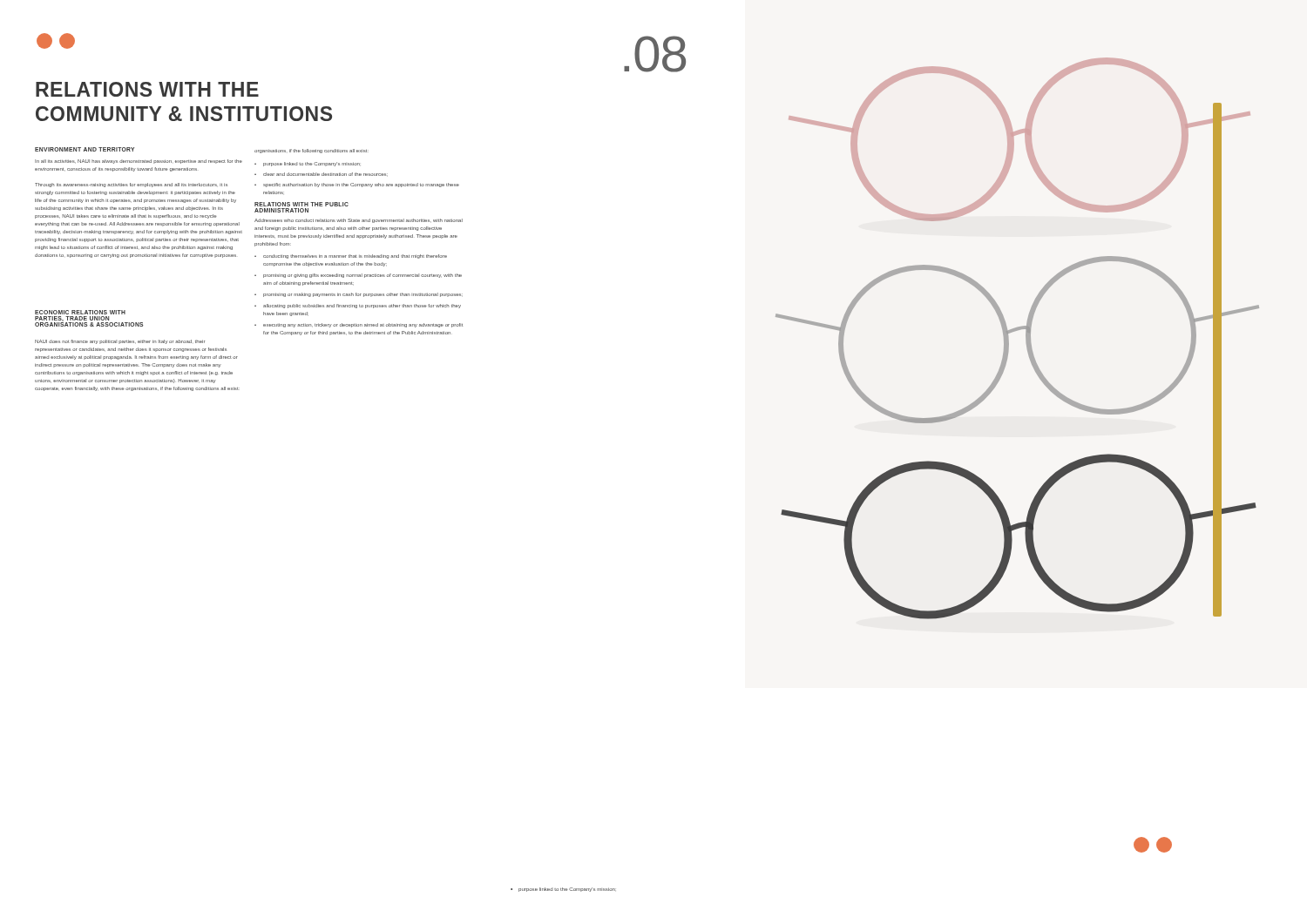
Task: Locate the passage starting "ENVIRONMENT AND TERRITORY"
Action: 85,149
